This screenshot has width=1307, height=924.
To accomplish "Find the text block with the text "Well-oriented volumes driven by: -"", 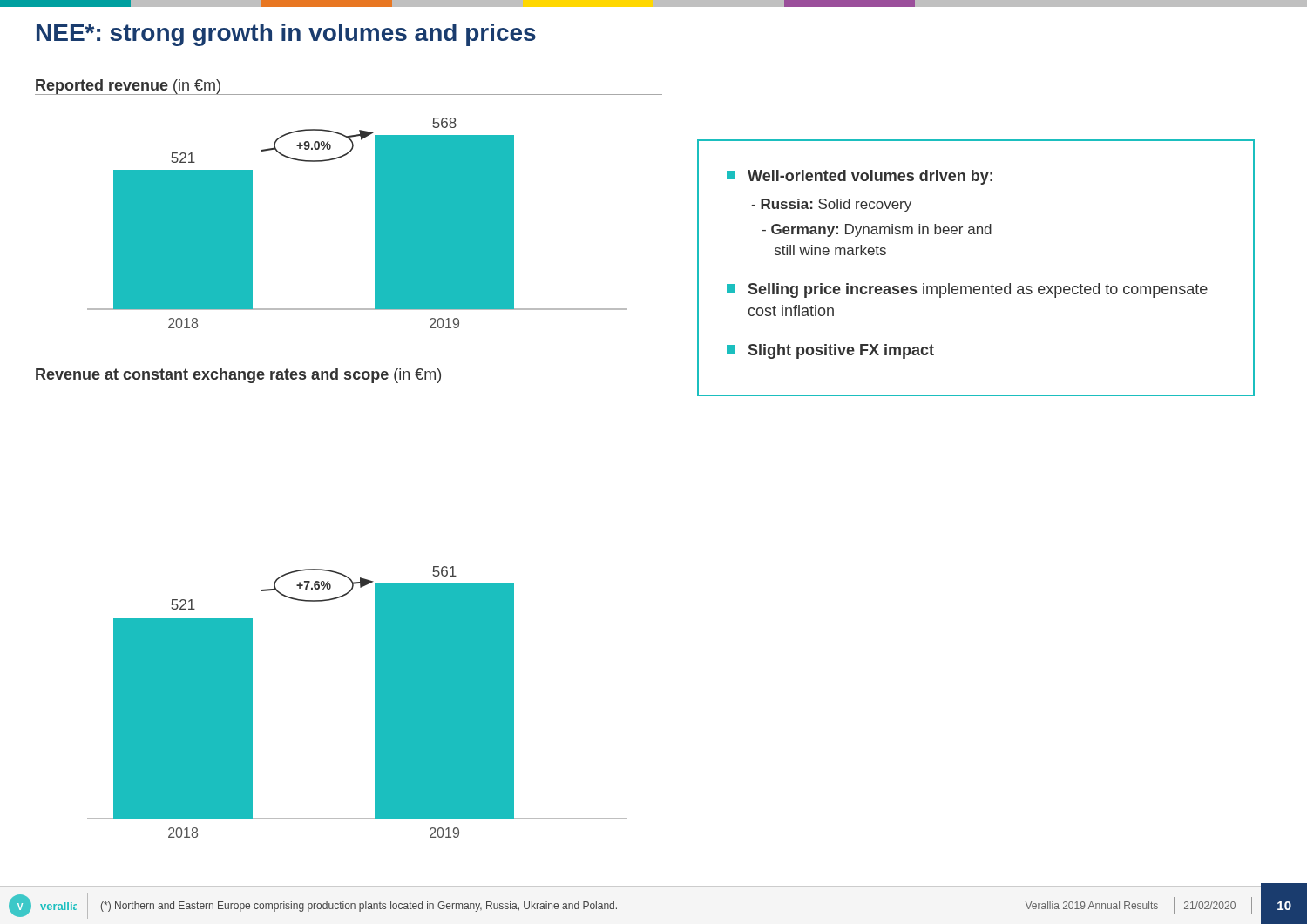I will [860, 177].
